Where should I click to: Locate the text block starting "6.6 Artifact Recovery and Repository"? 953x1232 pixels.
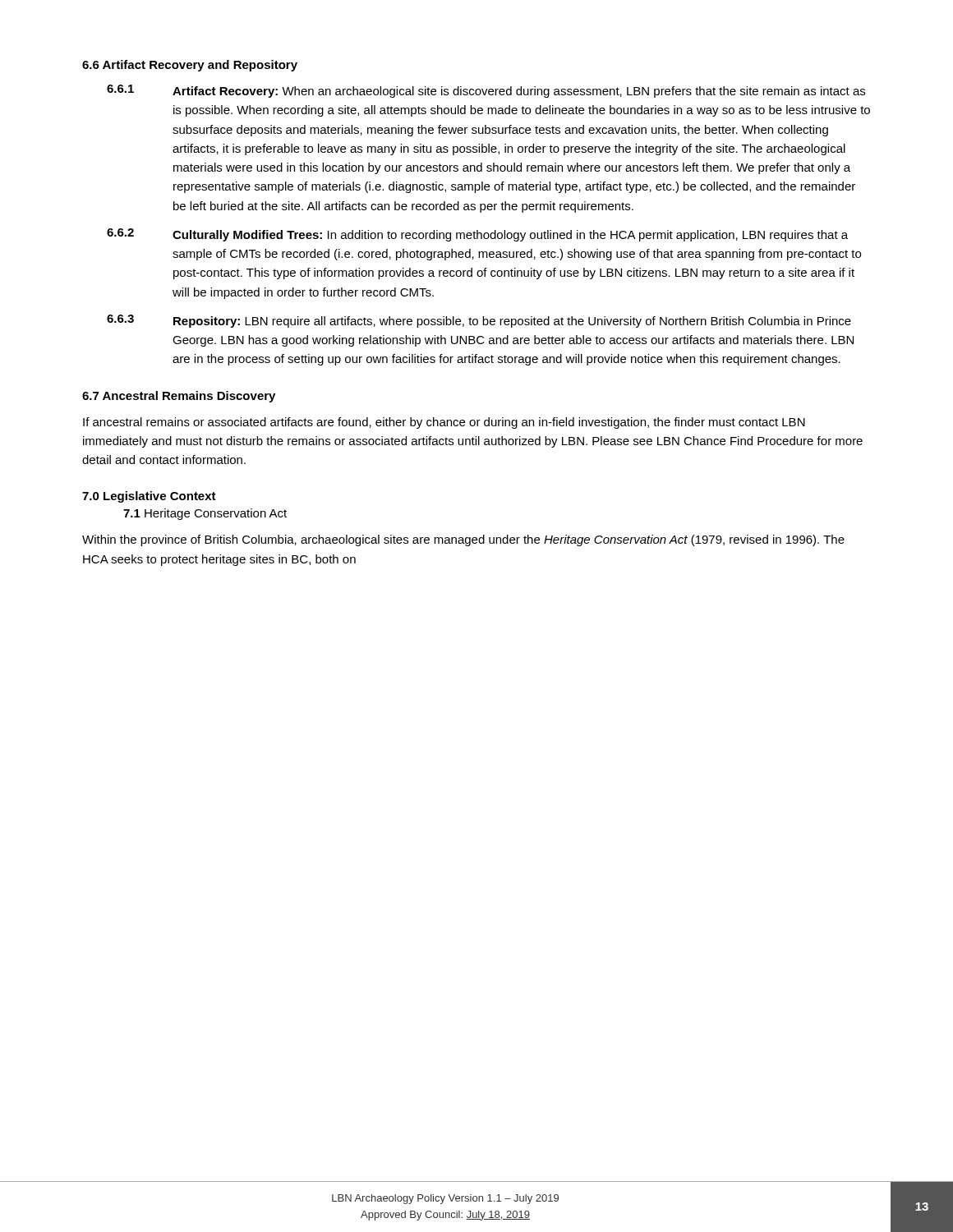190,64
